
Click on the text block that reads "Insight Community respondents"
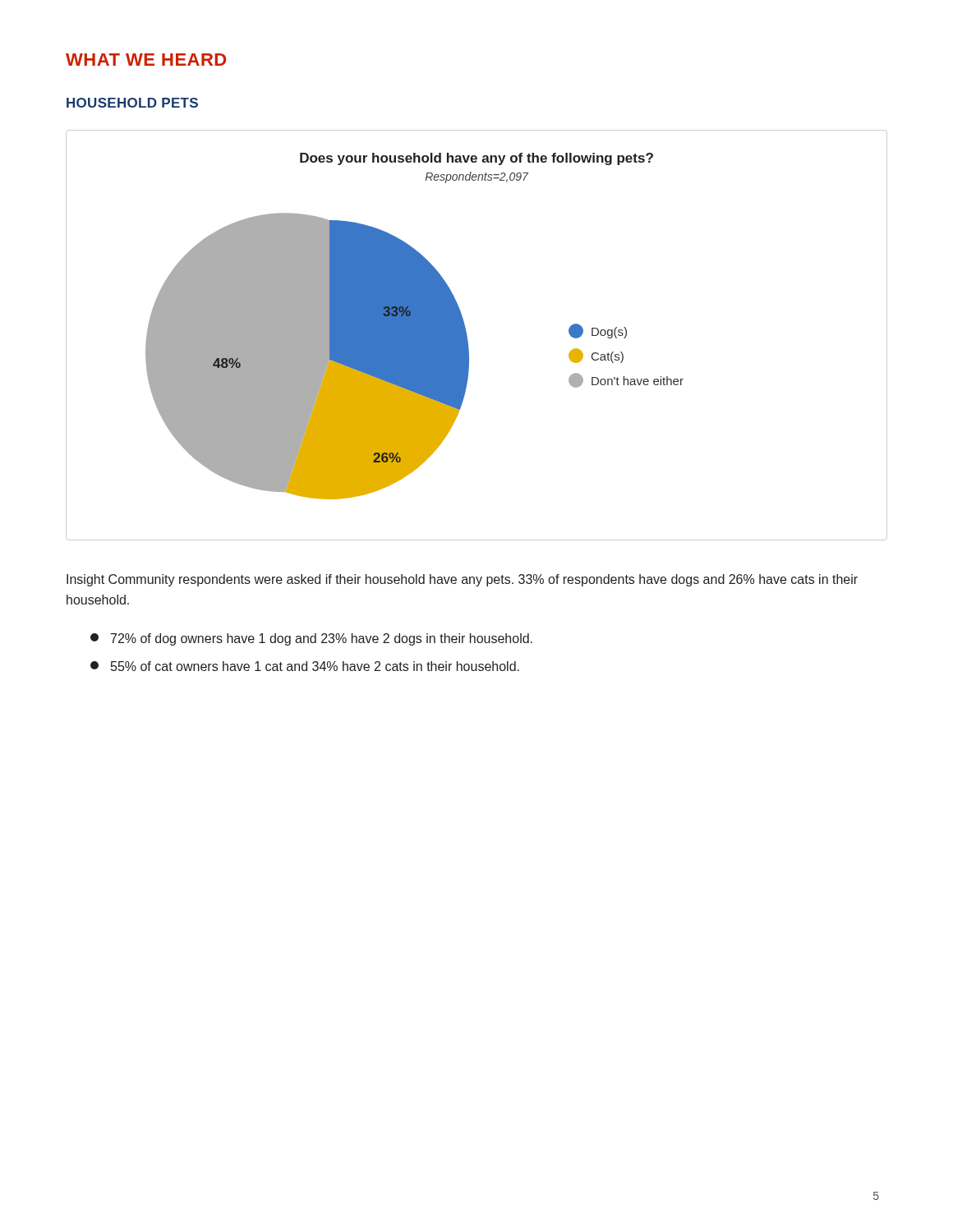pos(462,590)
